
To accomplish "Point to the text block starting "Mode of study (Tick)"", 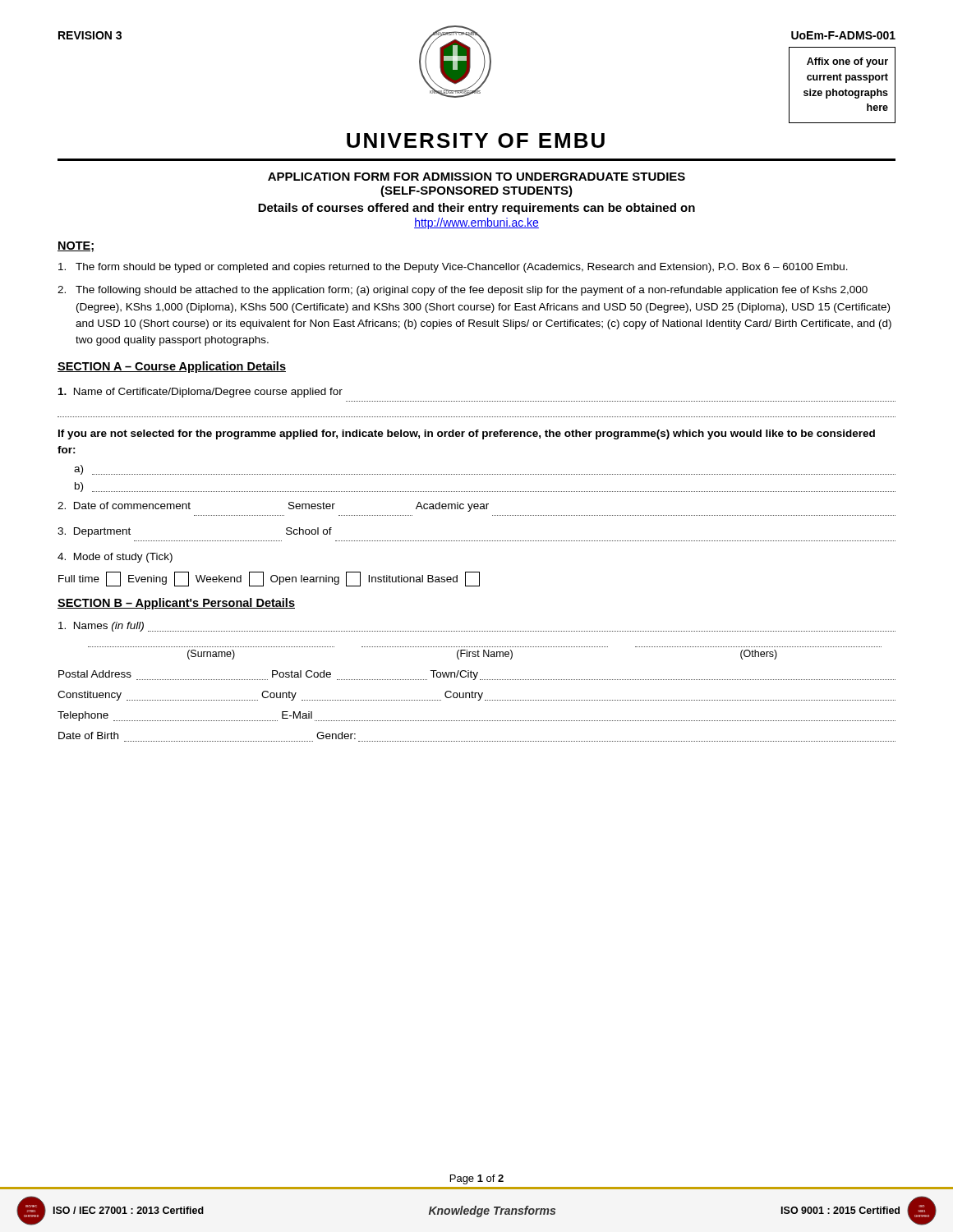I will (x=476, y=568).
